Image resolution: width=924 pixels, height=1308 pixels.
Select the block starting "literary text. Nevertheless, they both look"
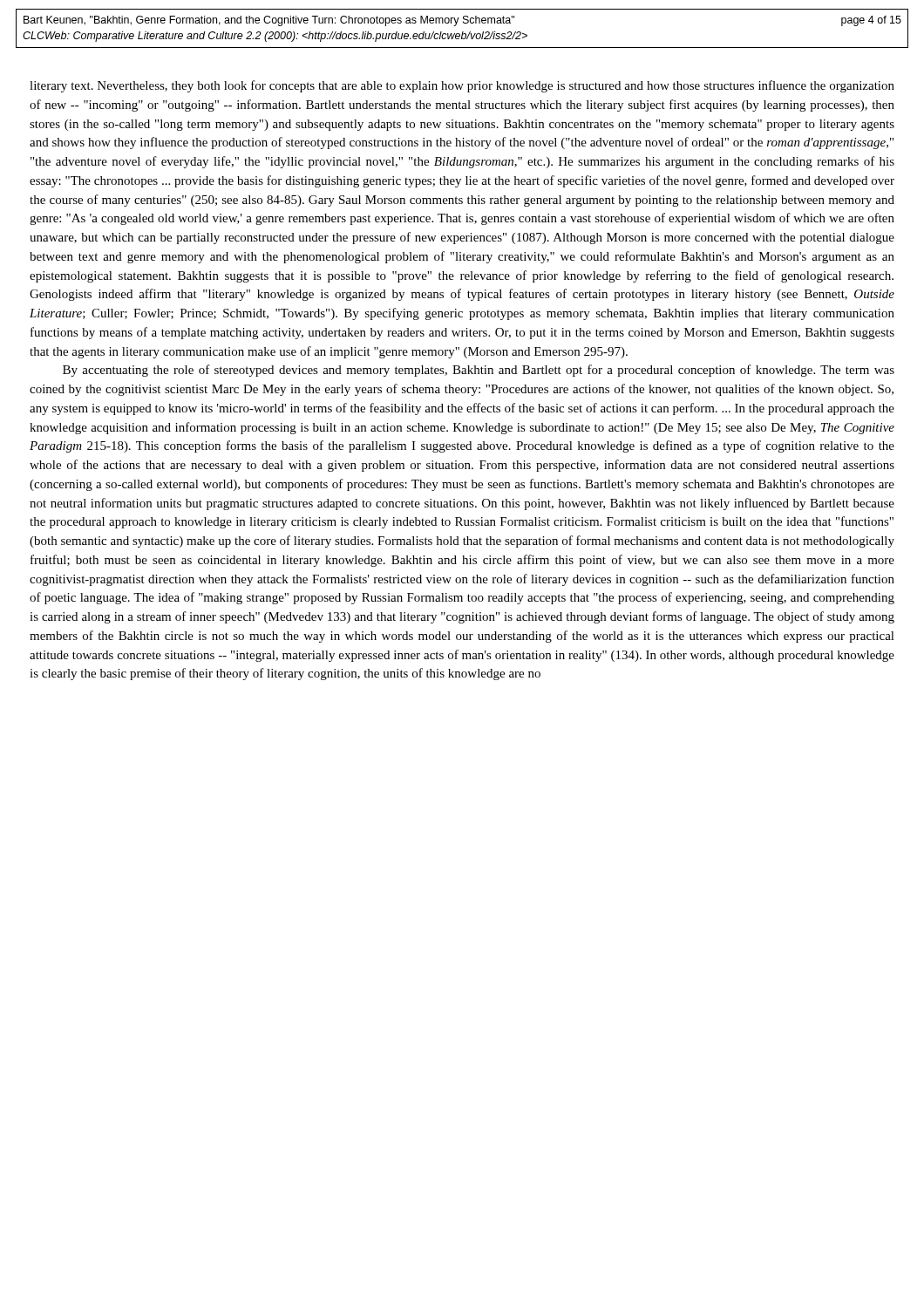tap(462, 380)
